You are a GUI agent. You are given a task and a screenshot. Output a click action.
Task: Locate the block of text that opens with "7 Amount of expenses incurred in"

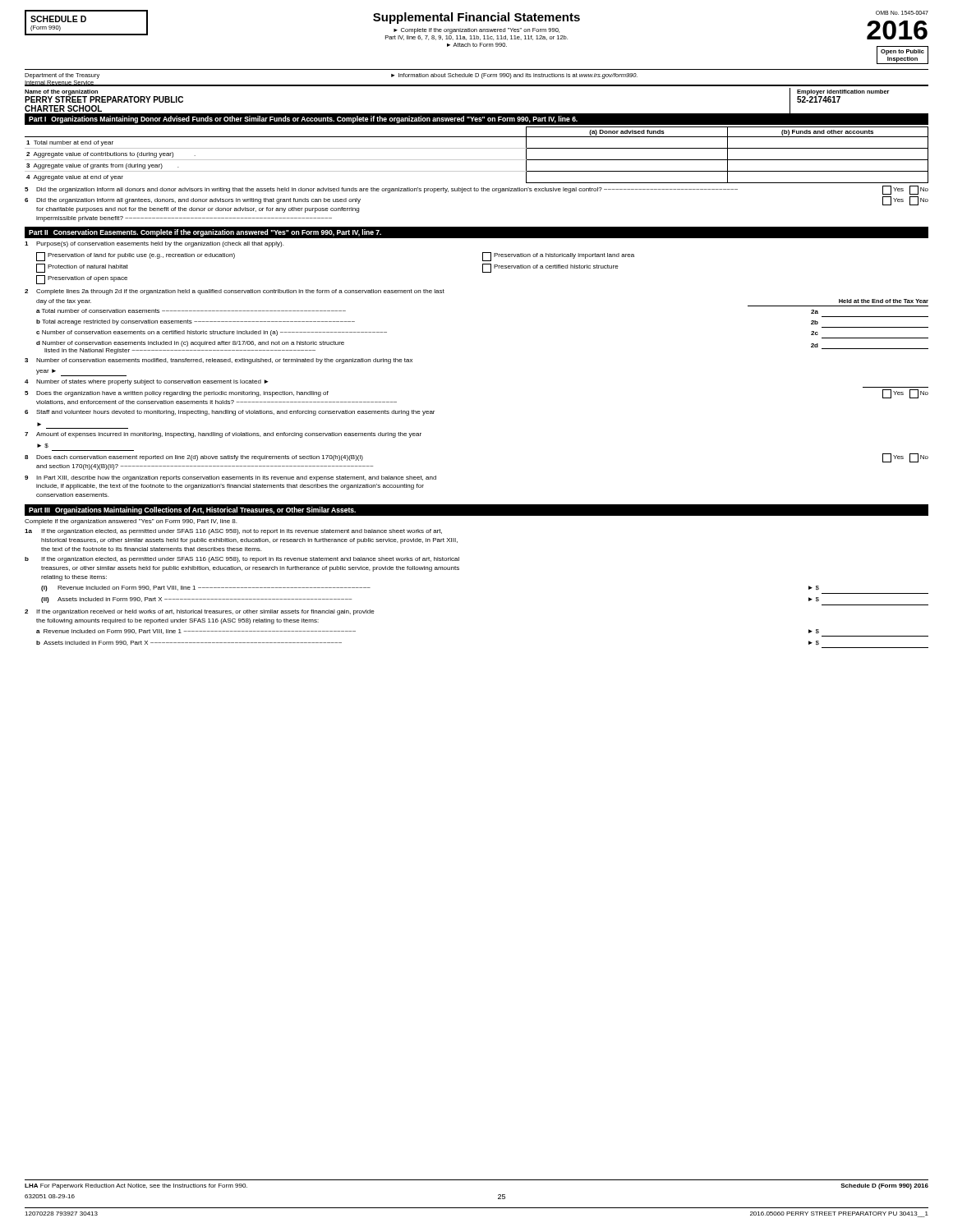coord(223,435)
